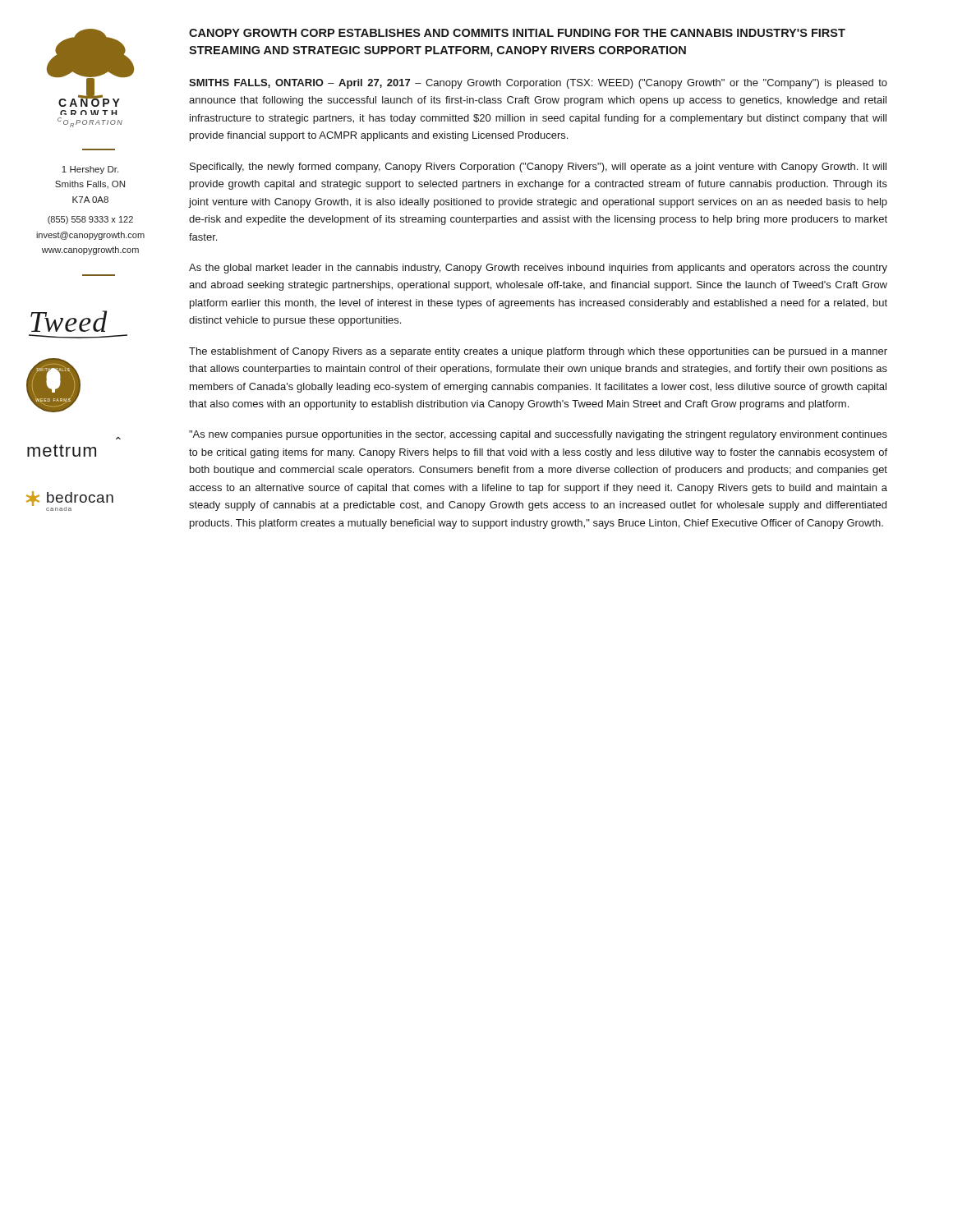Select the text block that reads "SMITHS FALLS, ONTARIO – April 27,"

538,109
